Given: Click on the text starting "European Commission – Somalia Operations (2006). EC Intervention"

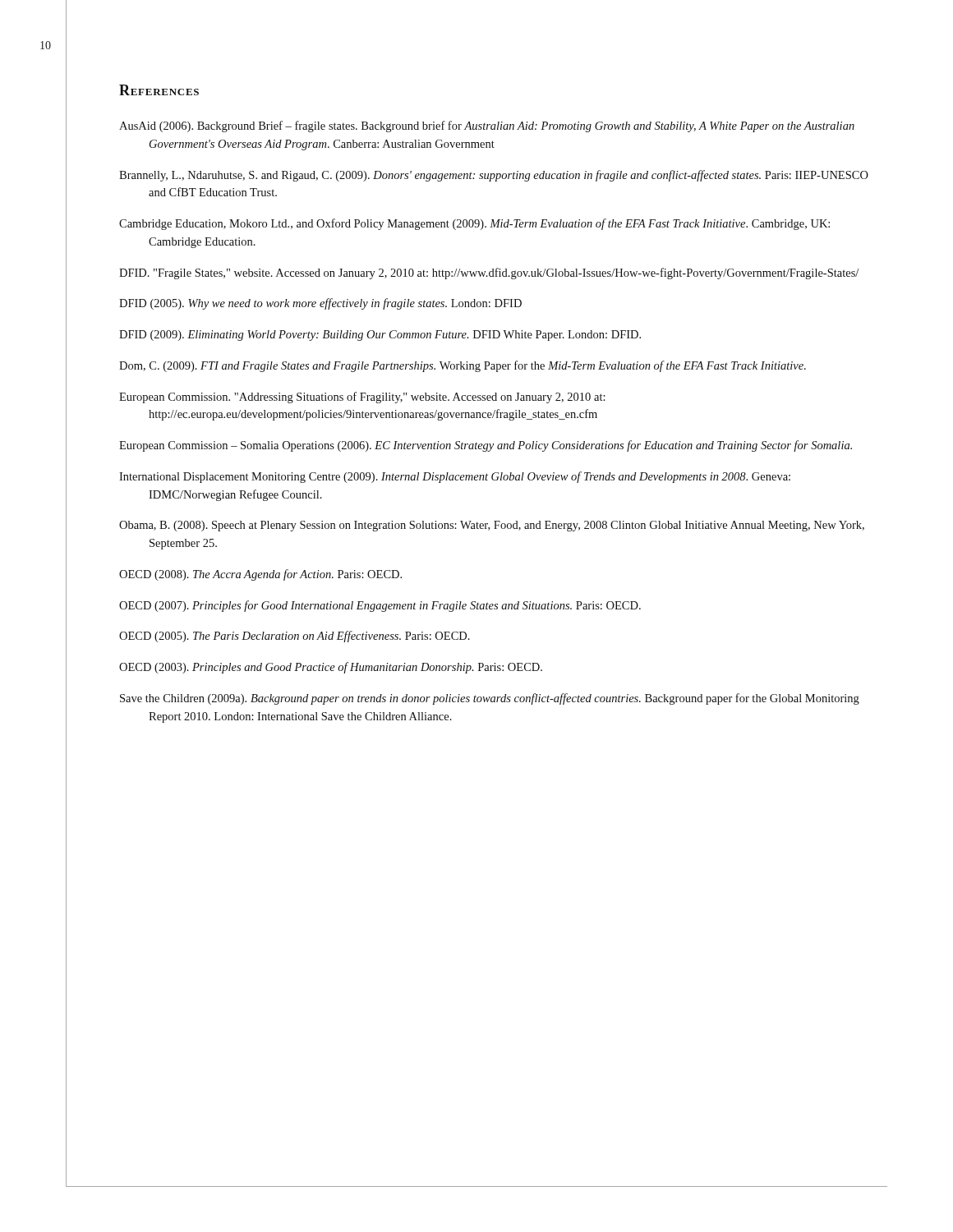Looking at the screenshot, I should [486, 445].
